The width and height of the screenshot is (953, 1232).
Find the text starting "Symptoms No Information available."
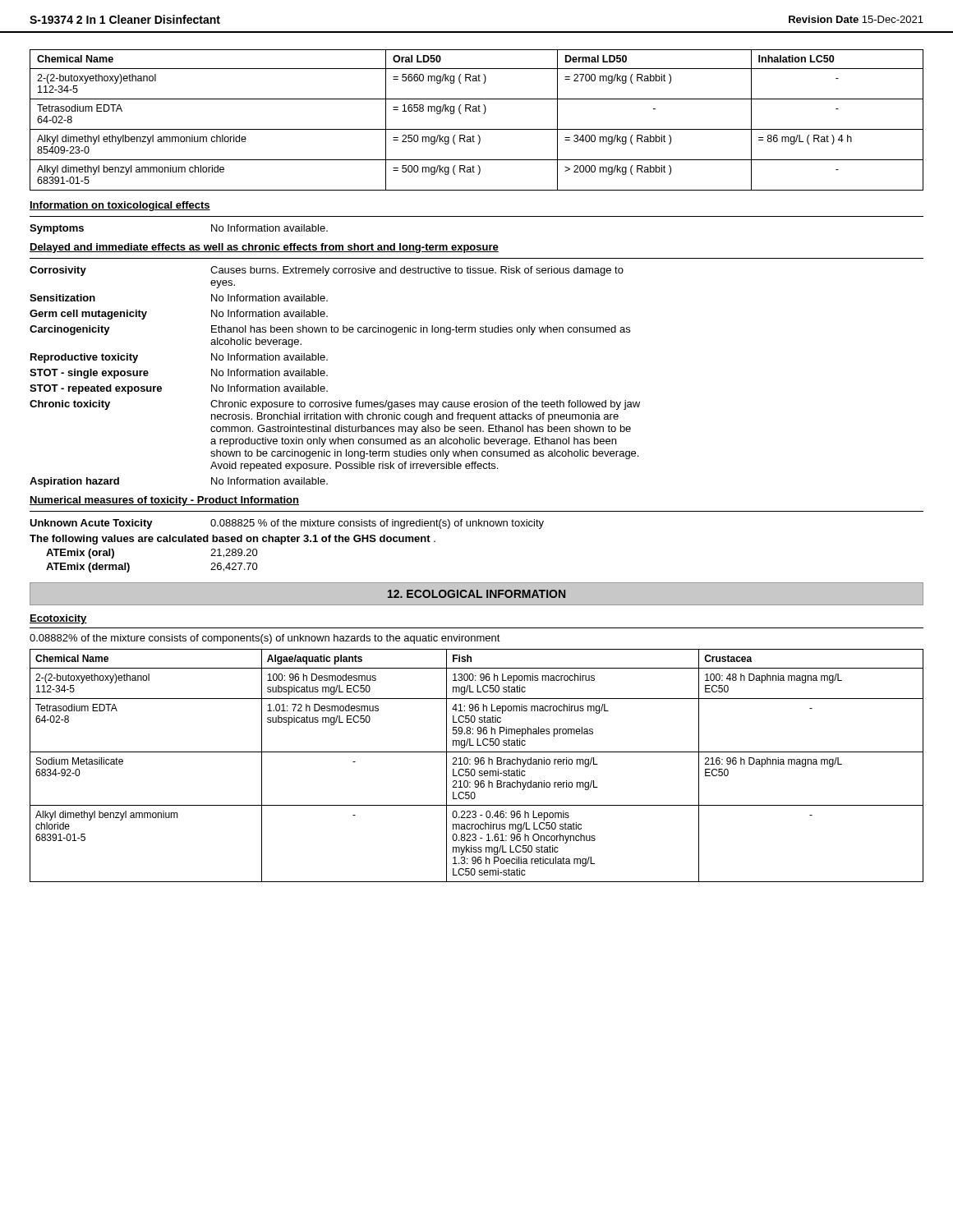coord(179,228)
